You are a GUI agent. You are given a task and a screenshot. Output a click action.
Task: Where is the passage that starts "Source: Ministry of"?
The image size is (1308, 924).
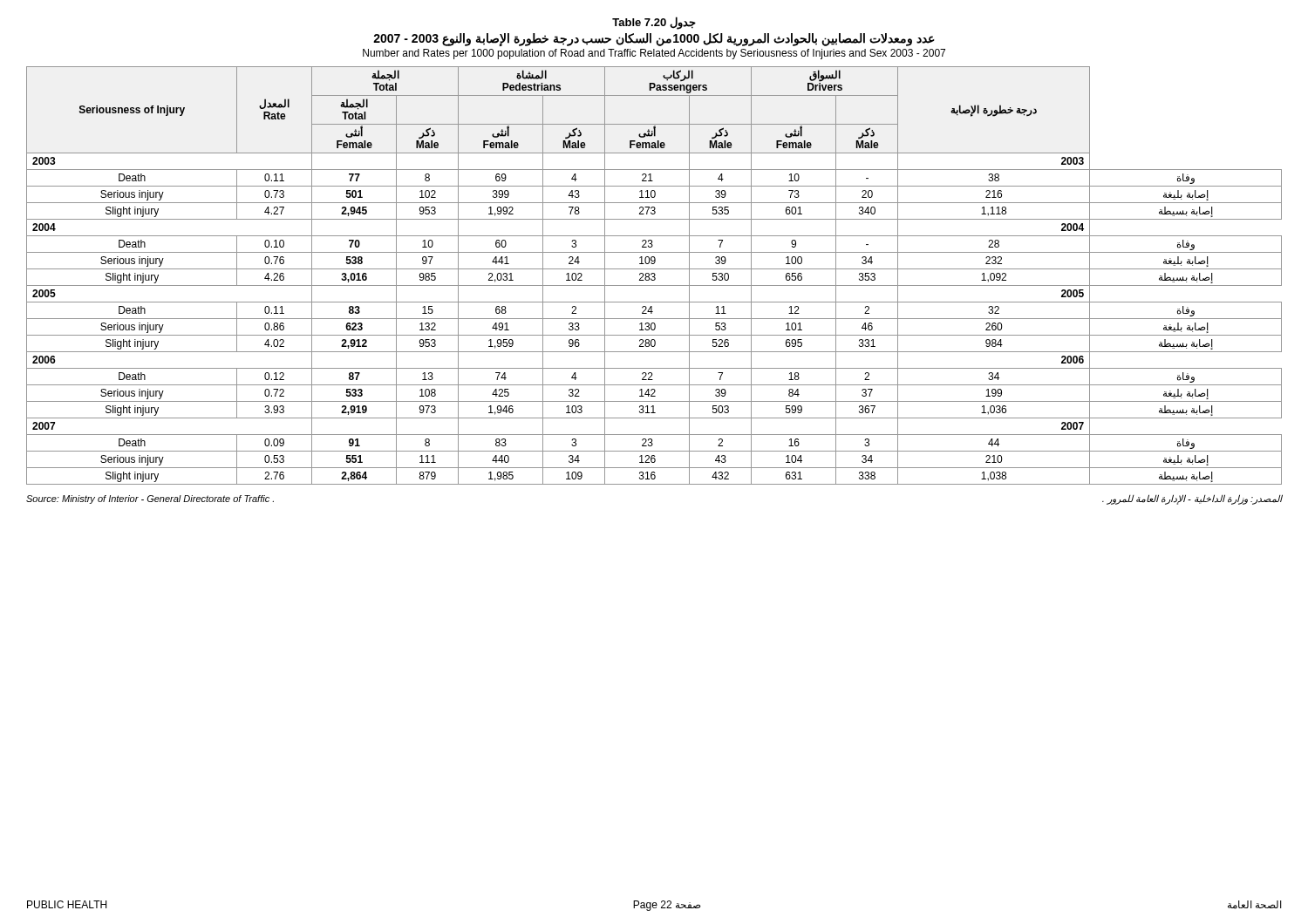pyautogui.click(x=151, y=499)
